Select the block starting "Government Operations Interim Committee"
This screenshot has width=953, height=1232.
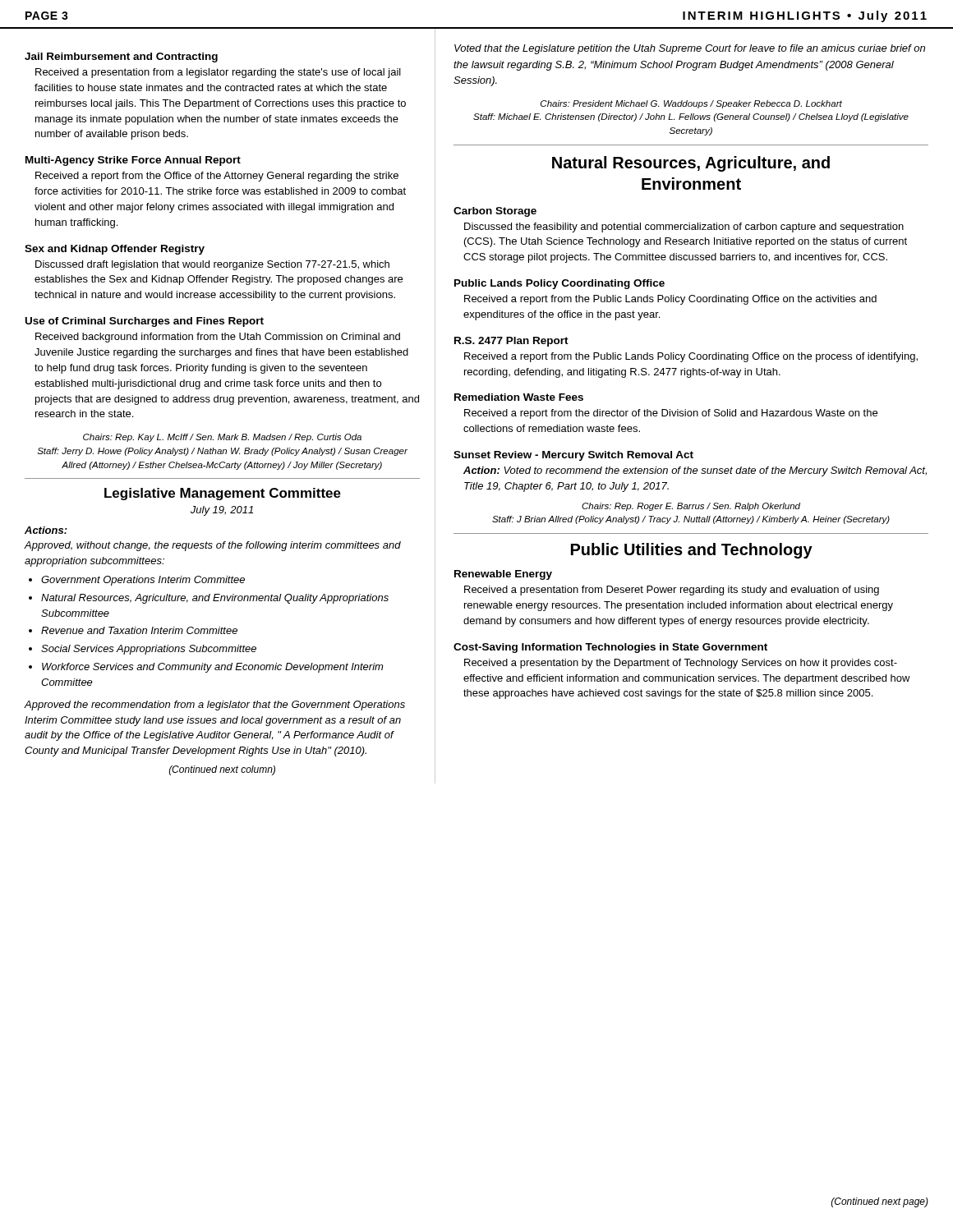pyautogui.click(x=143, y=579)
